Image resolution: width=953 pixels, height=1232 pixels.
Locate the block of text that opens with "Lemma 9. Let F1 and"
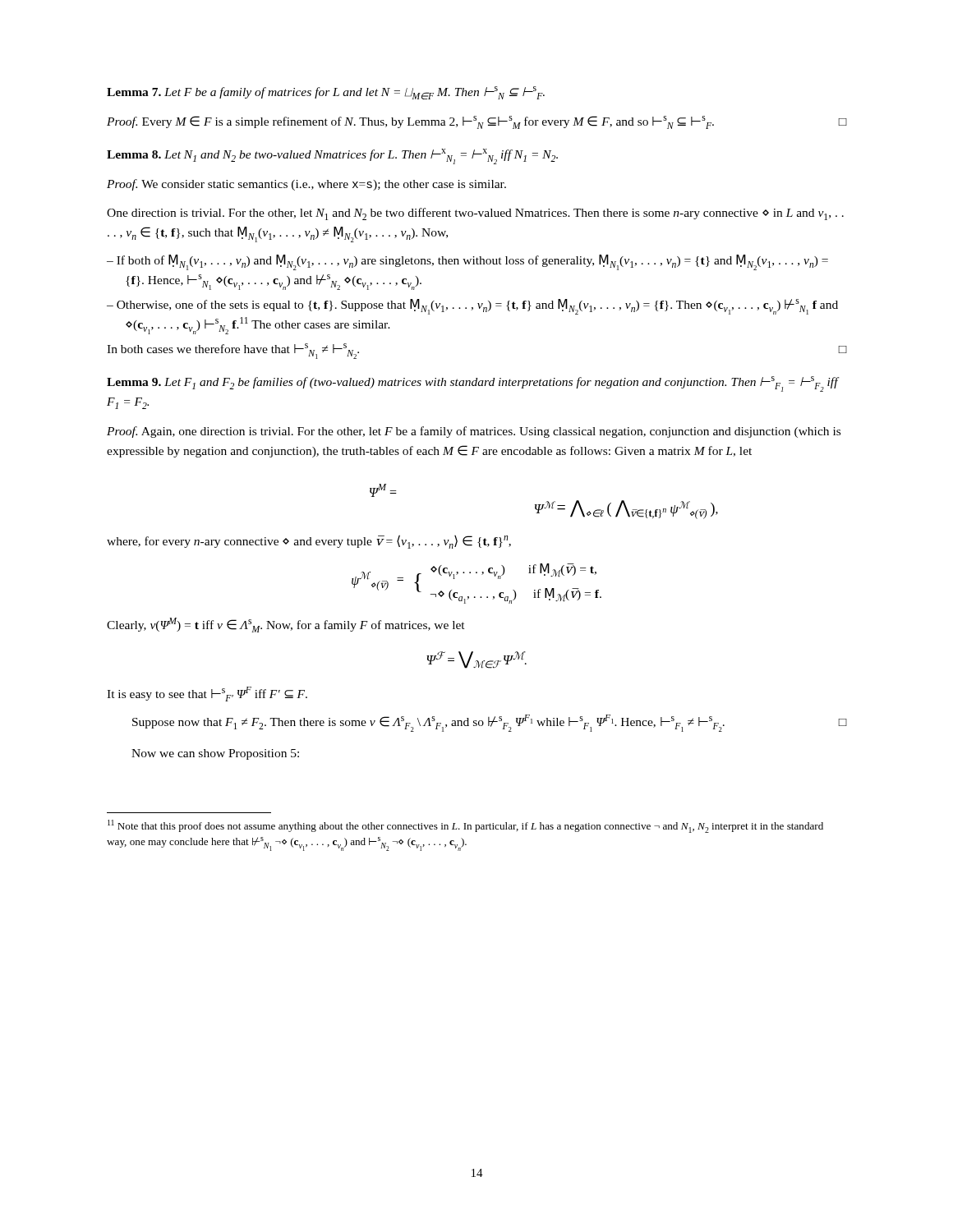(x=472, y=392)
